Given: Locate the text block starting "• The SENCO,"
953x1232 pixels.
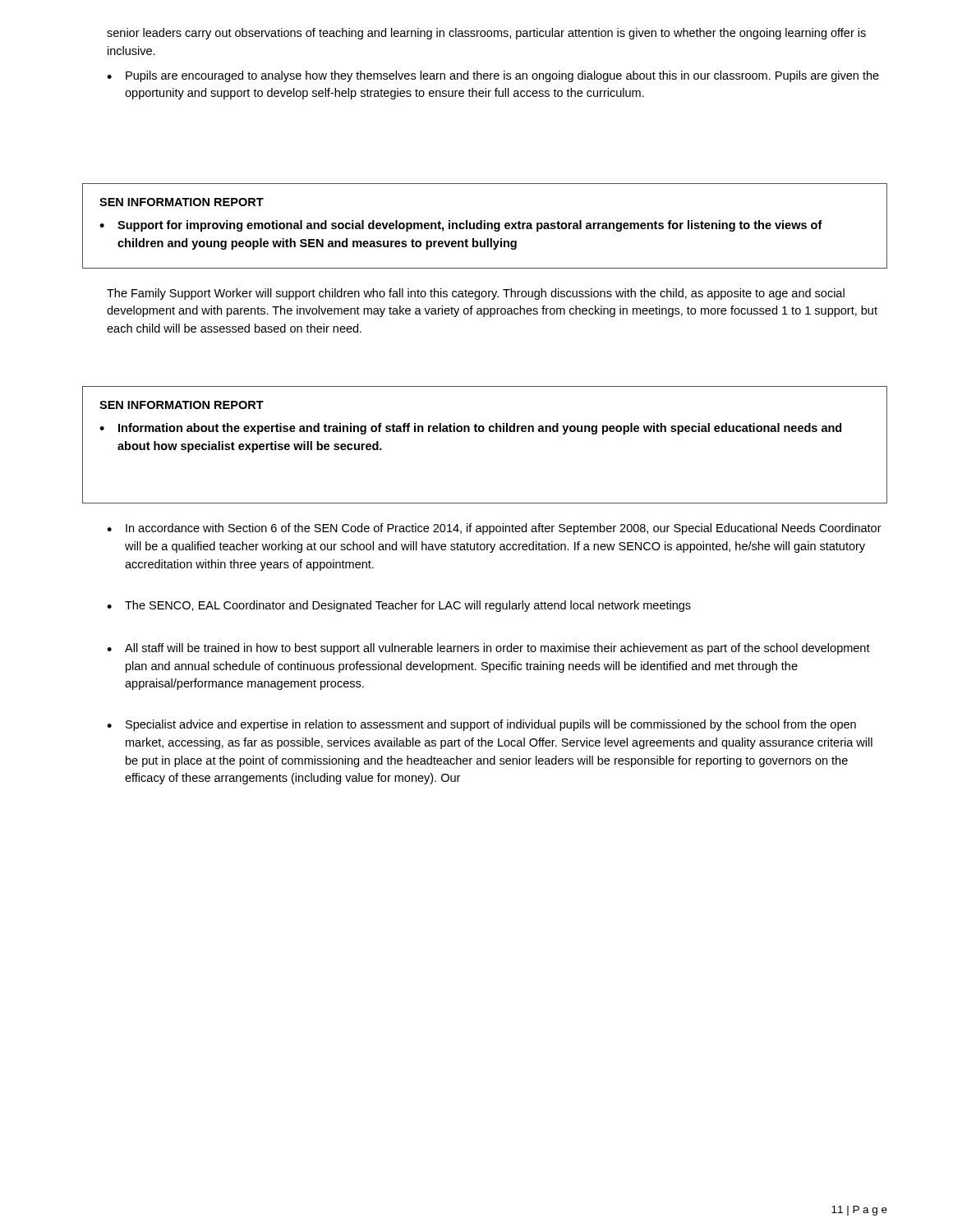Looking at the screenshot, I should [x=497, y=607].
